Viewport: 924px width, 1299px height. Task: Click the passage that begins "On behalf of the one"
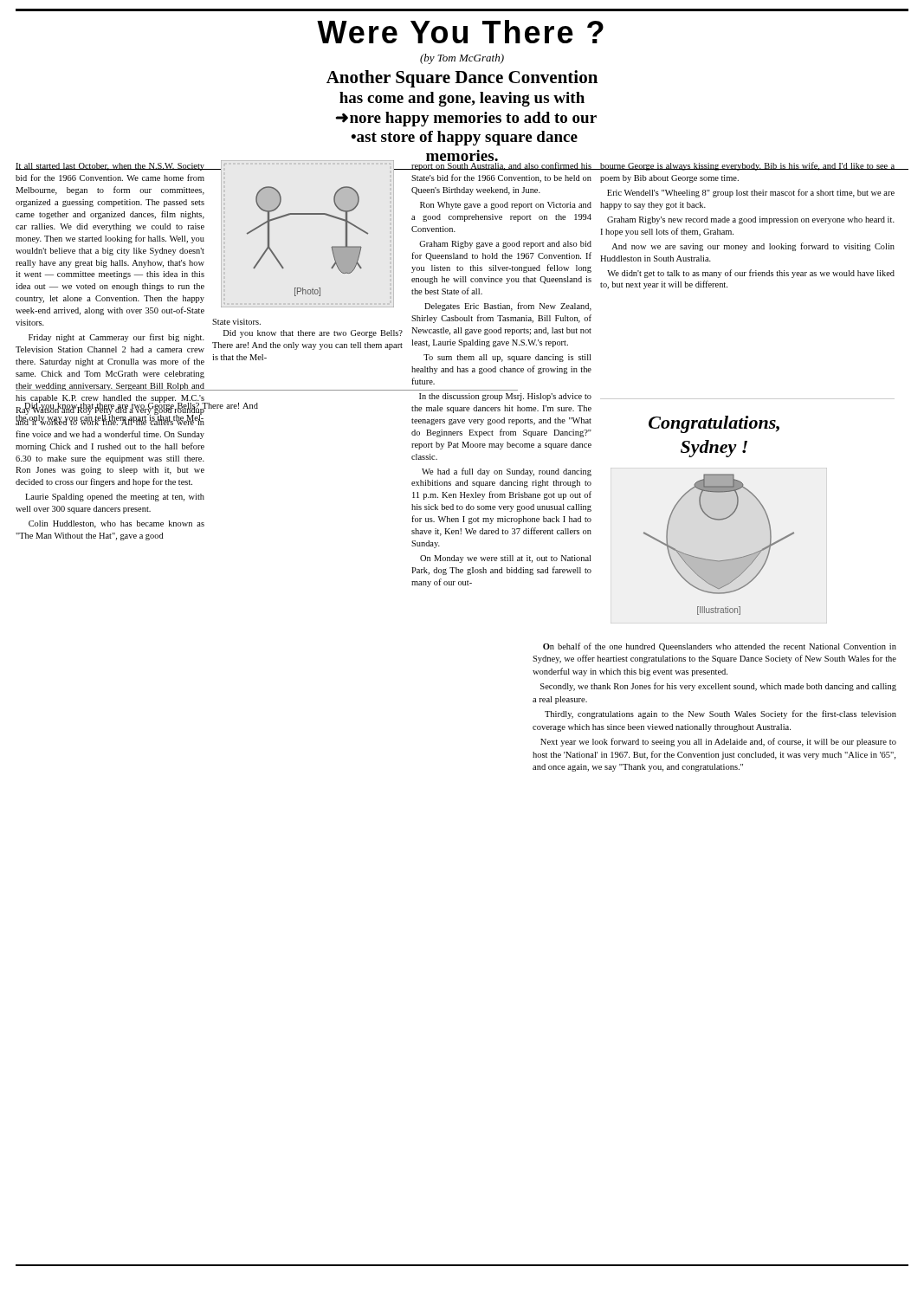tap(714, 707)
